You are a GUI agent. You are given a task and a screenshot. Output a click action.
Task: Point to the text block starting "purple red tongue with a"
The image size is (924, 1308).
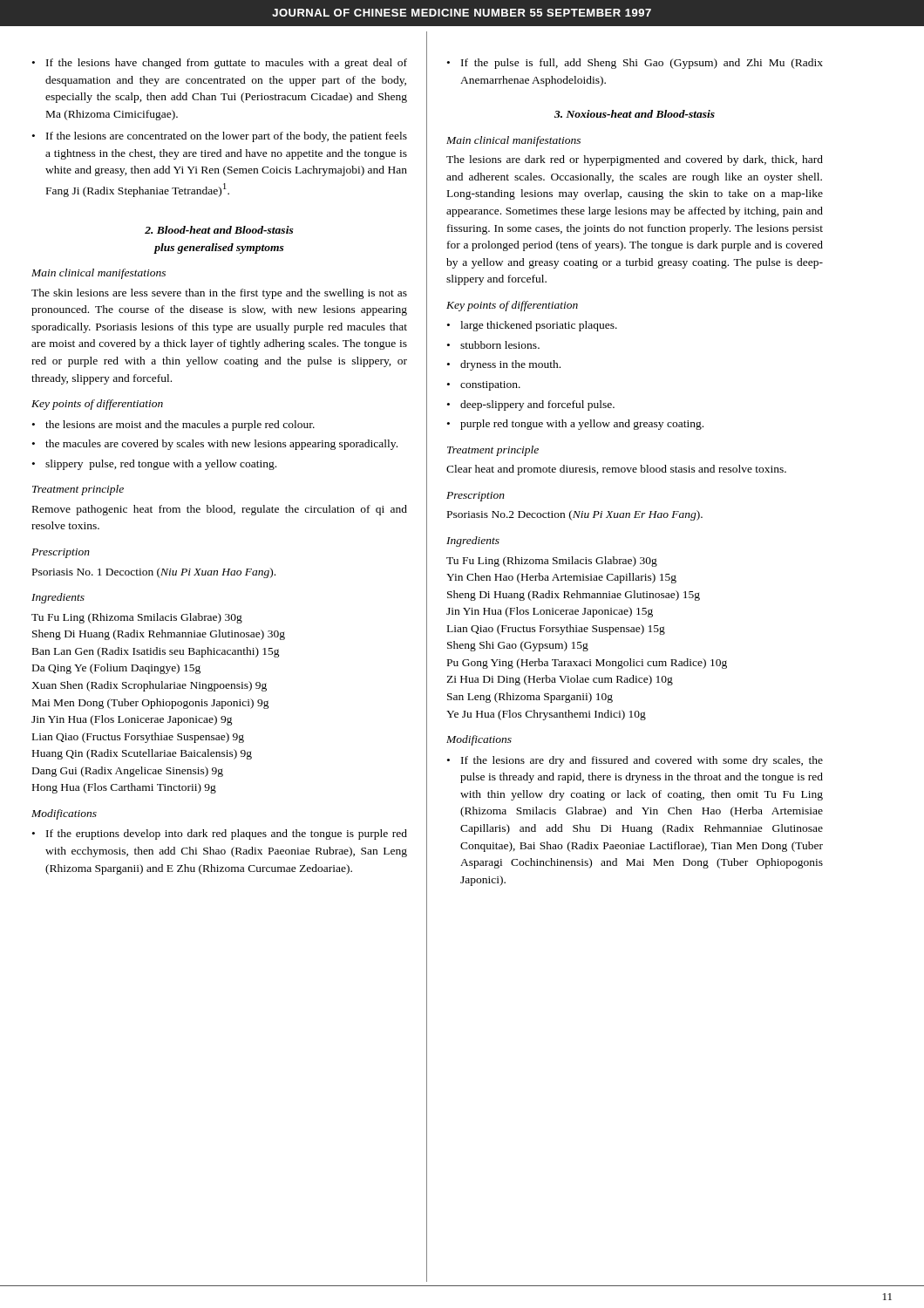(582, 424)
